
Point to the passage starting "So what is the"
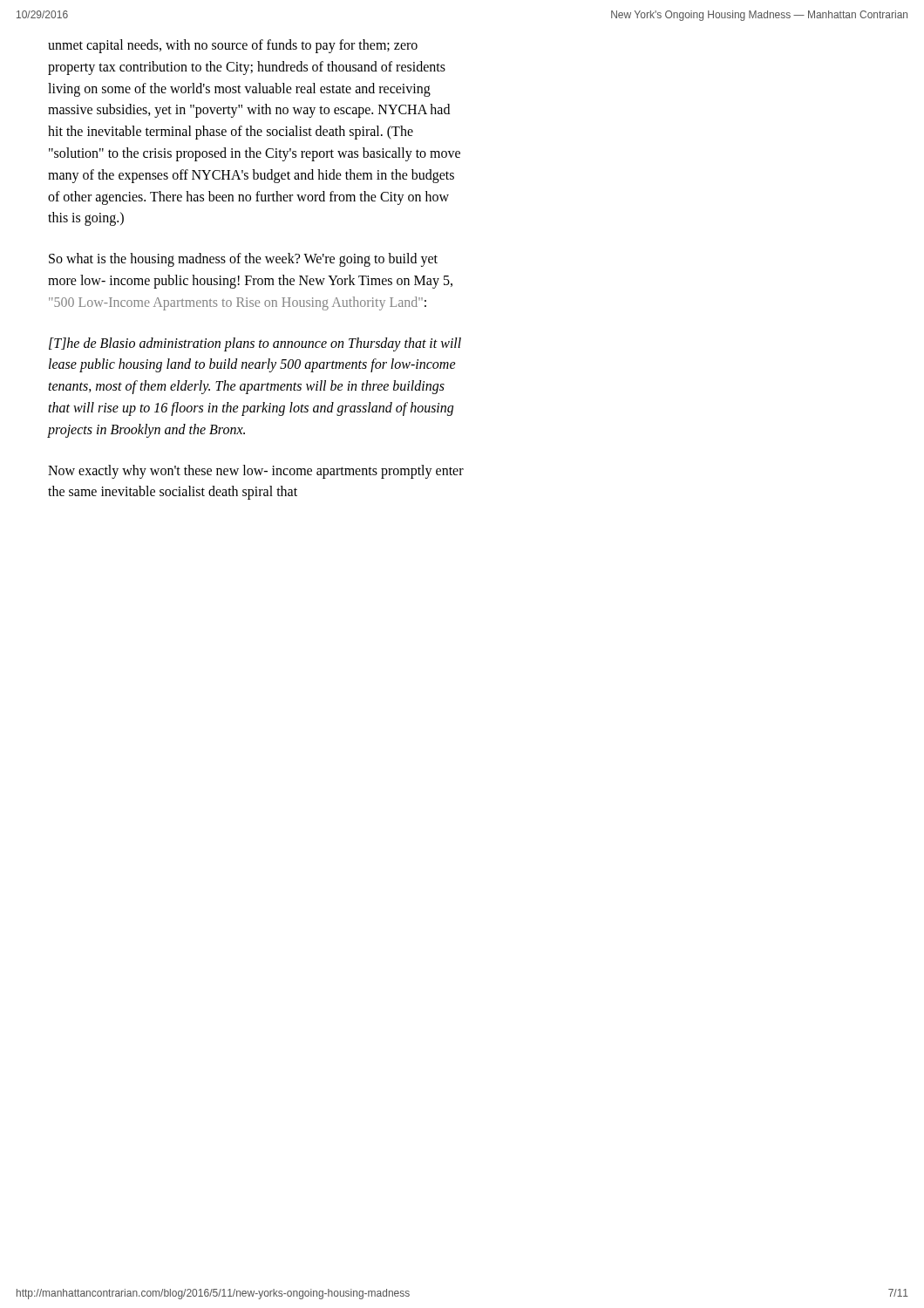point(251,280)
